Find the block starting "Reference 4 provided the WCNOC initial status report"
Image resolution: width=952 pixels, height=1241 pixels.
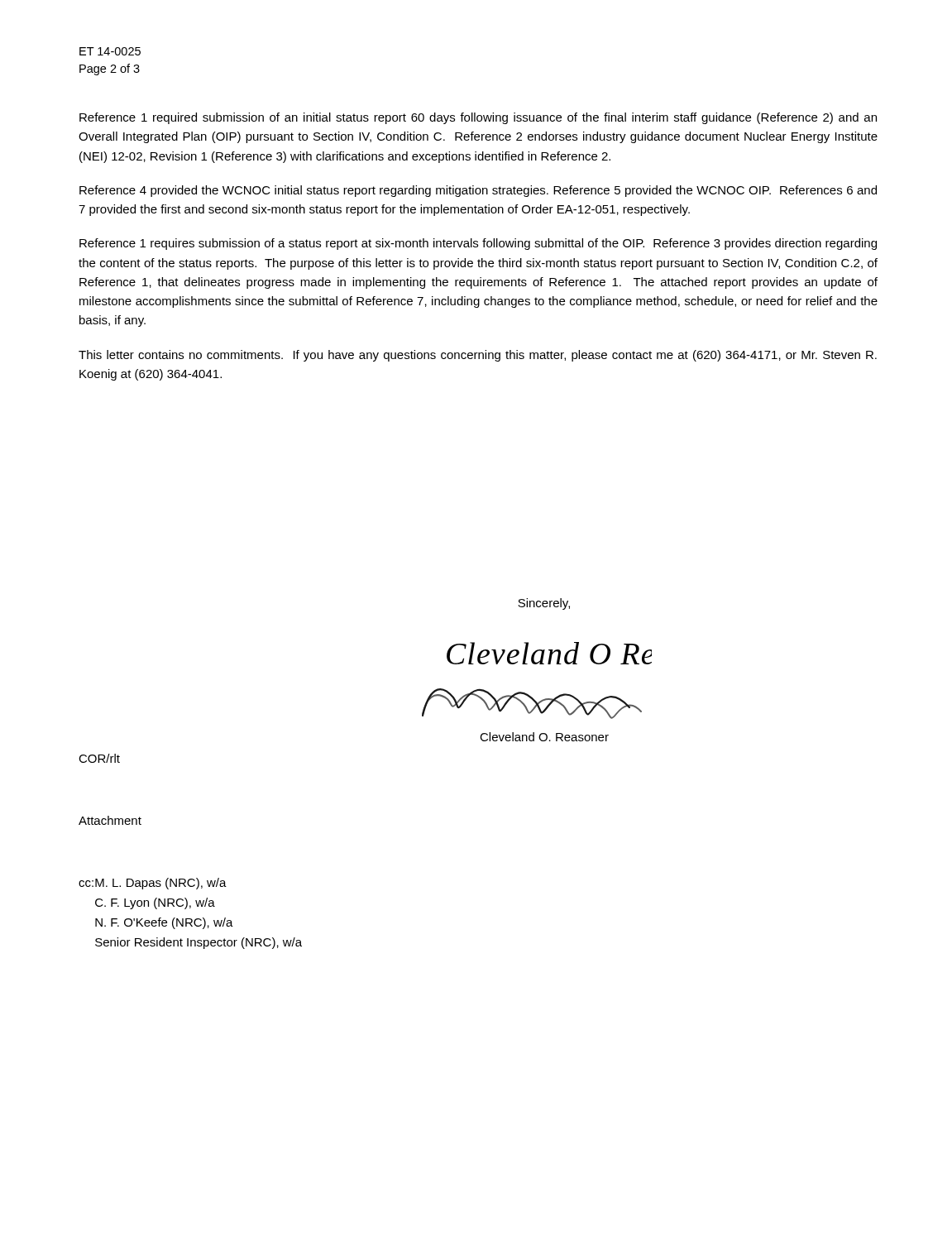tap(478, 199)
